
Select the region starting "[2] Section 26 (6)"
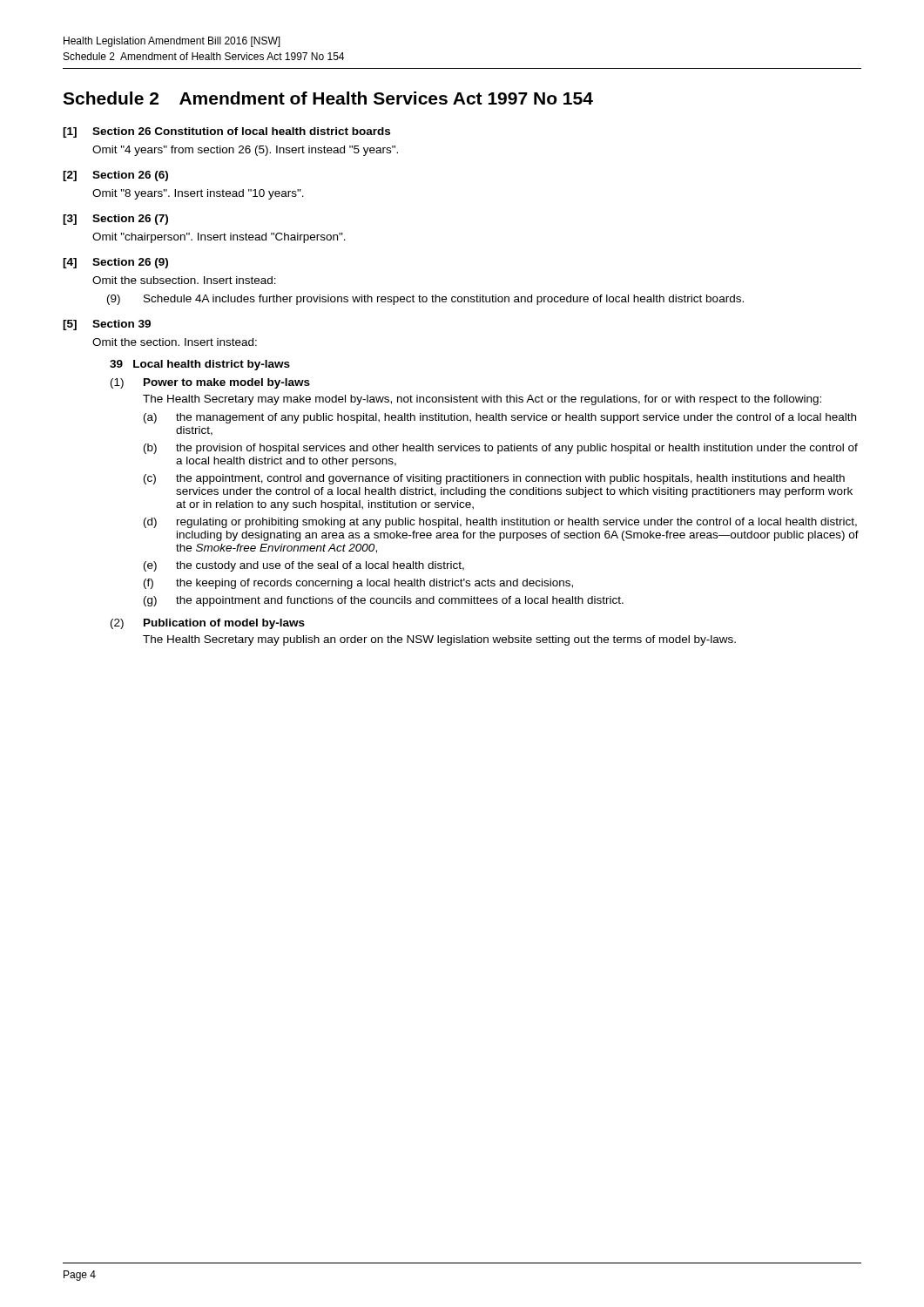pyautogui.click(x=116, y=175)
